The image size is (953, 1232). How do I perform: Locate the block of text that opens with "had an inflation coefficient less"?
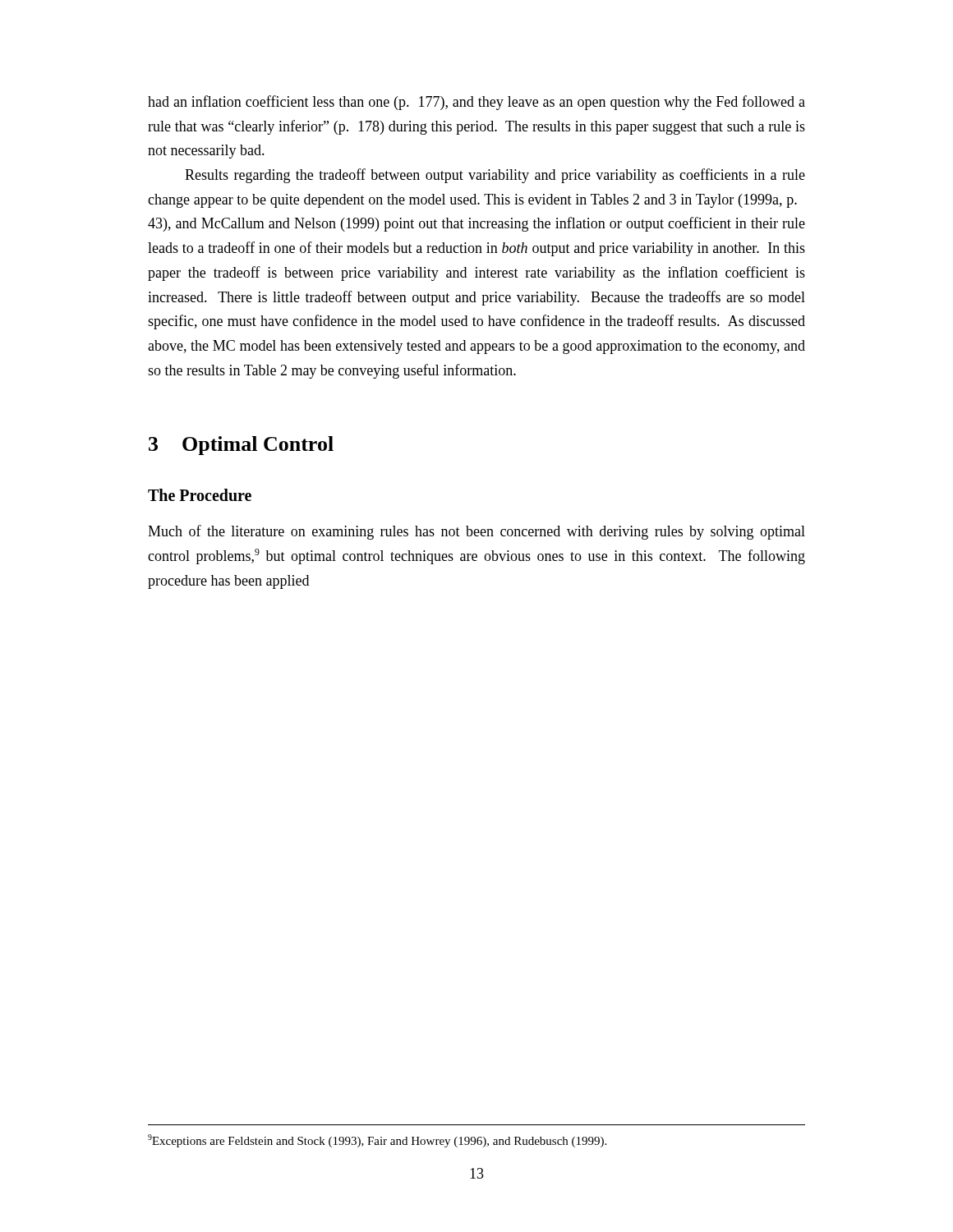pyautogui.click(x=476, y=237)
